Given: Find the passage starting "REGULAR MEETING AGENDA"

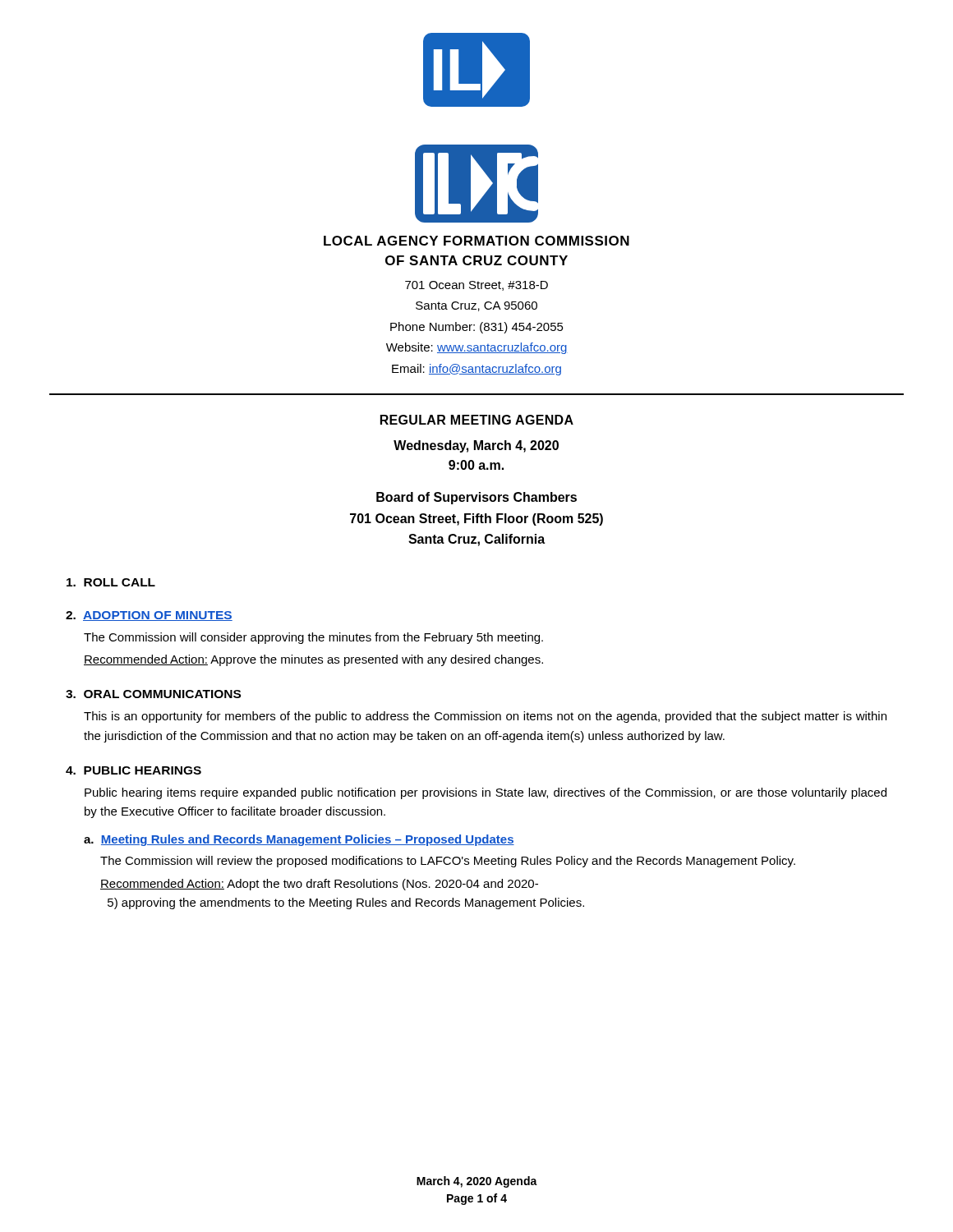Looking at the screenshot, I should pyautogui.click(x=476, y=421).
